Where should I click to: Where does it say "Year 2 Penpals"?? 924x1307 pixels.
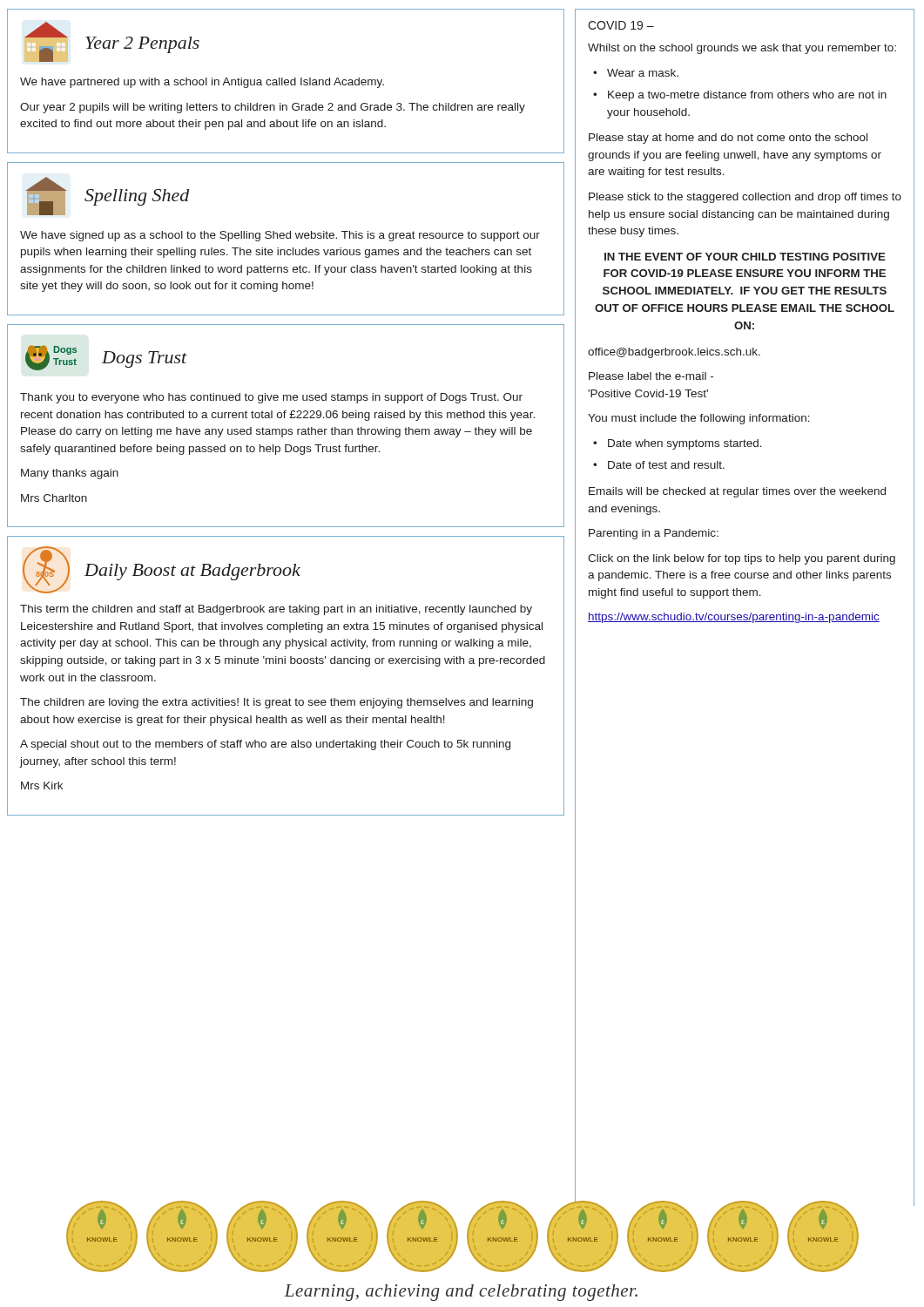(142, 42)
